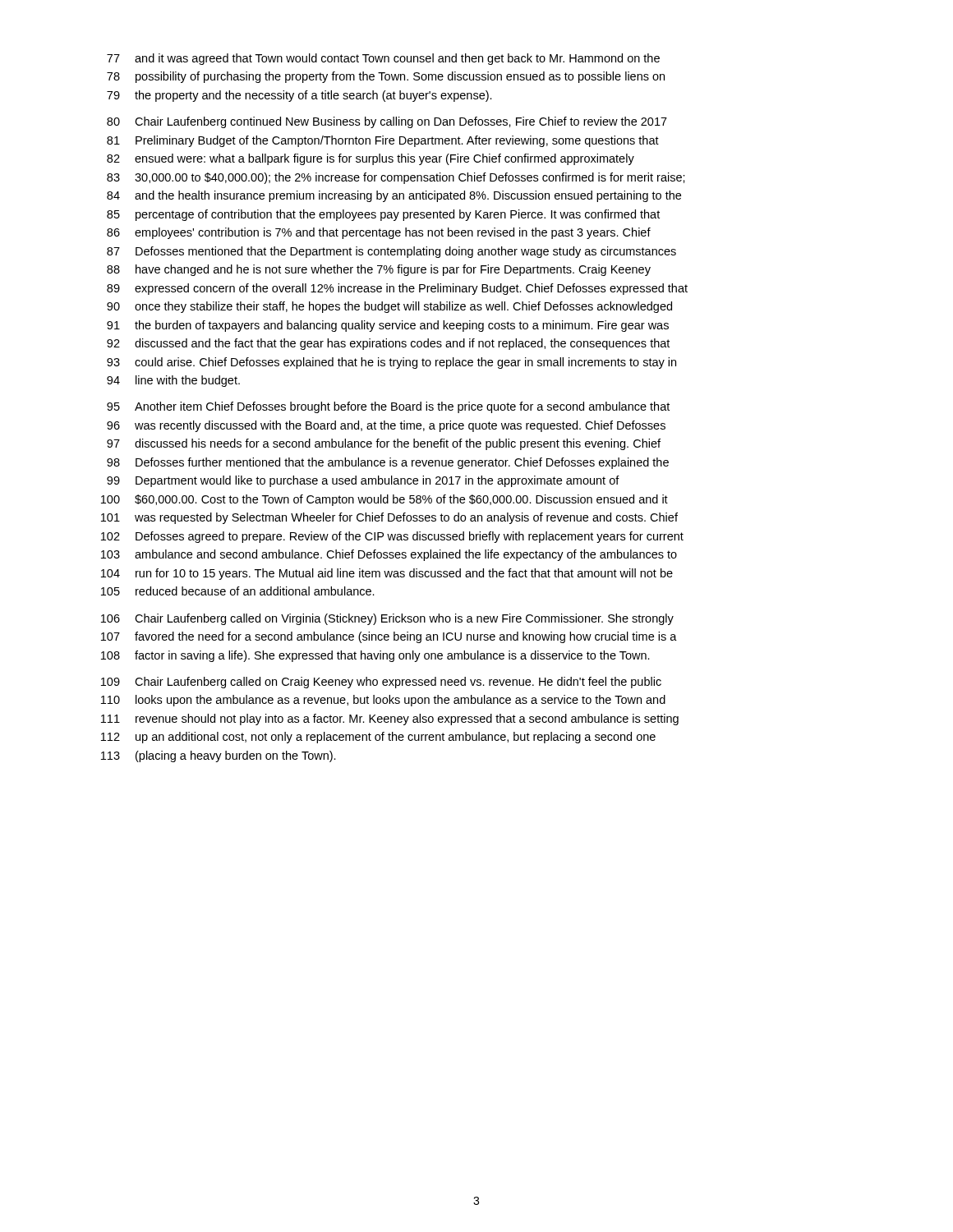
Task: Find the block on this page that starts "82 ensued were: what"
Action: click(x=485, y=159)
